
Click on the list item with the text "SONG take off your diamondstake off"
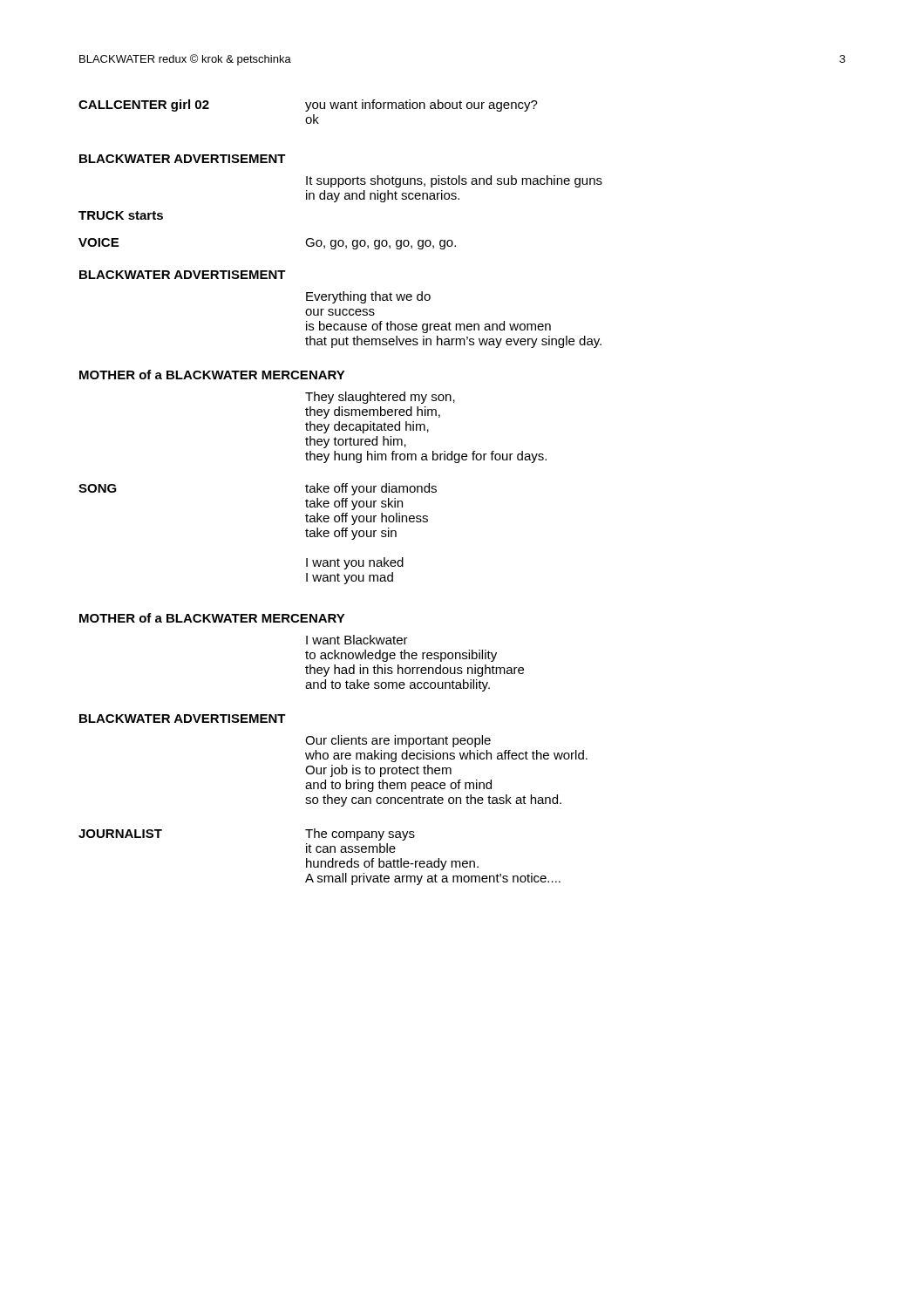click(102, 489)
